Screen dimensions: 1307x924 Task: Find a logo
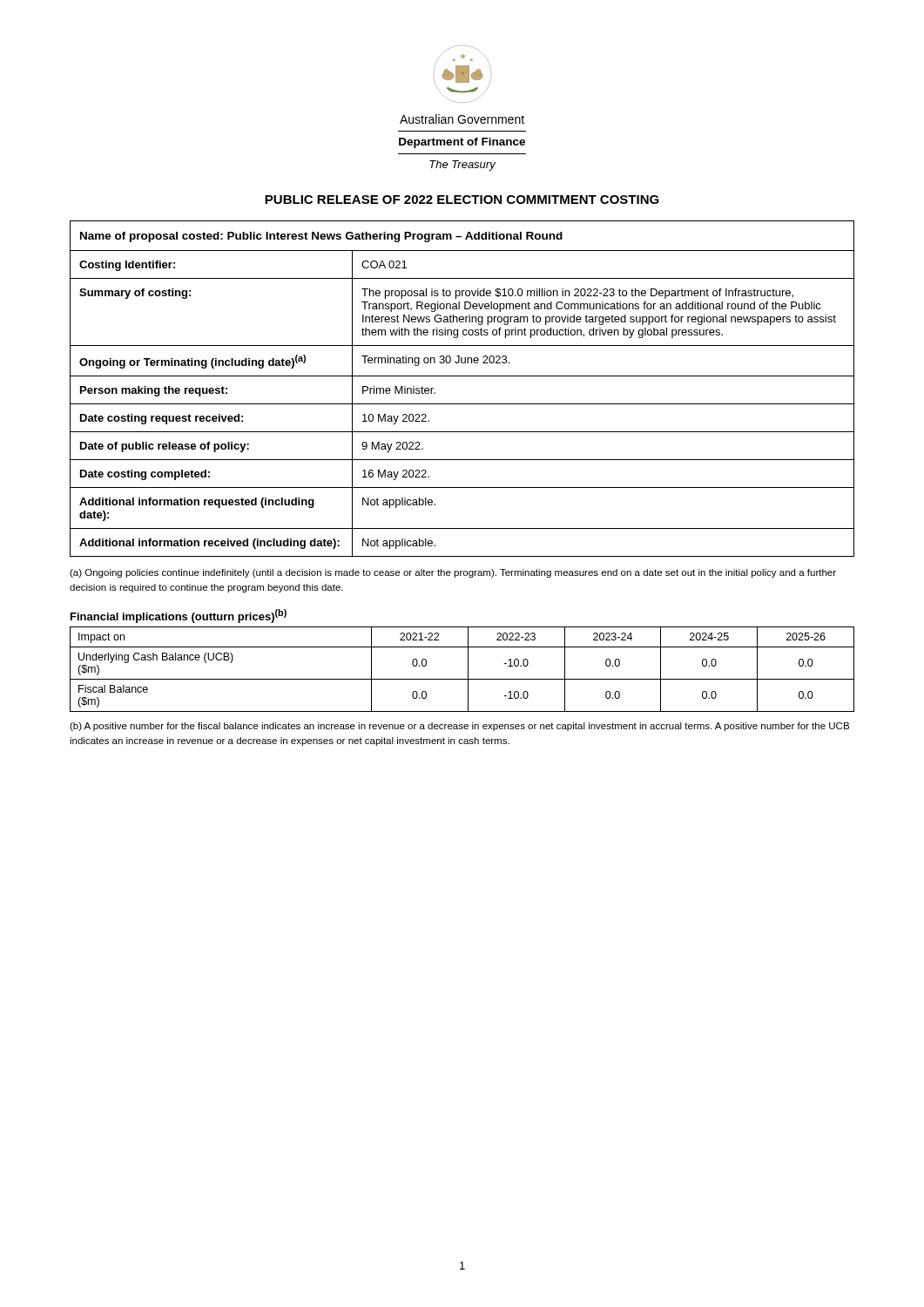(x=462, y=75)
